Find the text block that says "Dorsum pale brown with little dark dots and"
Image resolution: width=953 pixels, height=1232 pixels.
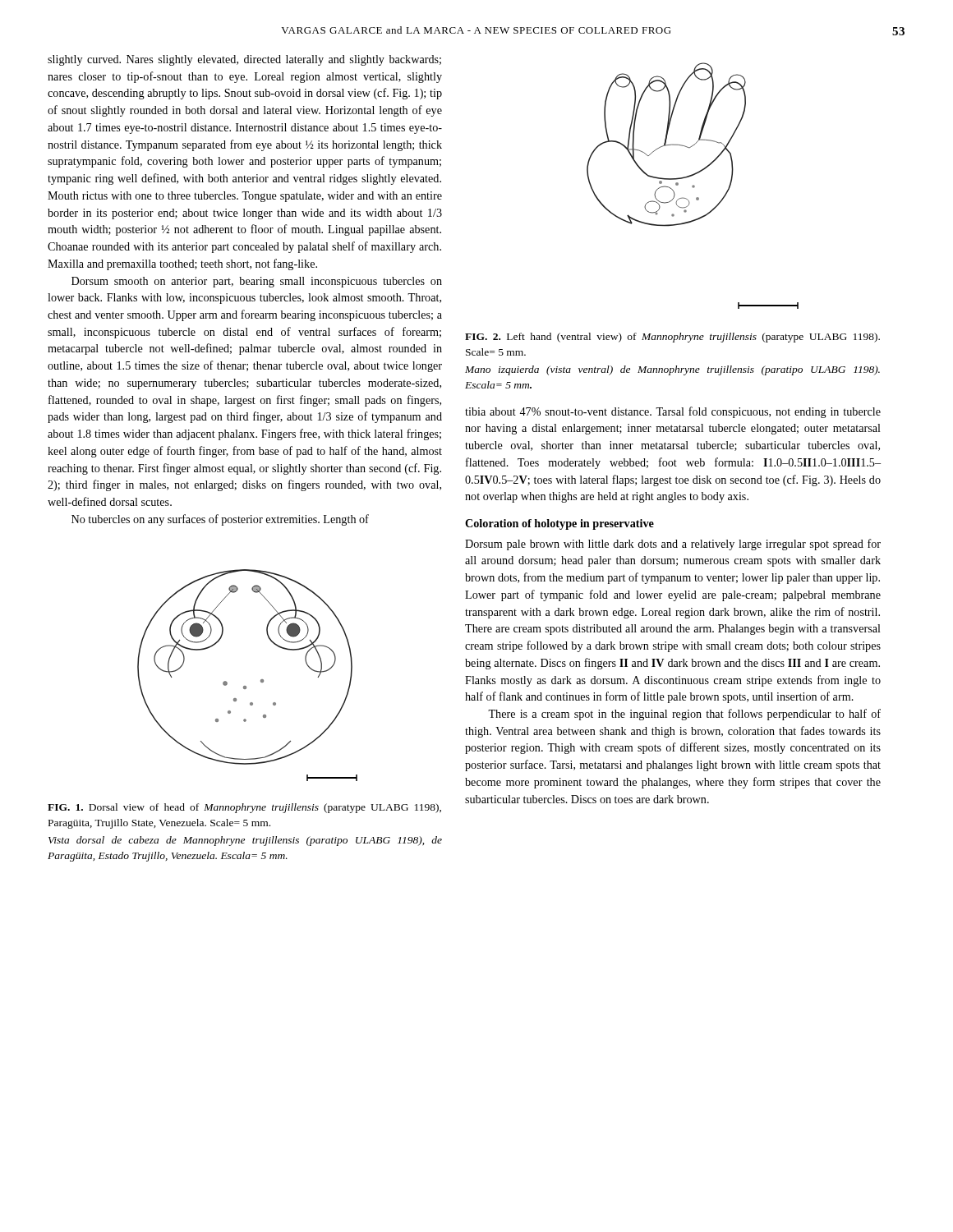(673, 620)
